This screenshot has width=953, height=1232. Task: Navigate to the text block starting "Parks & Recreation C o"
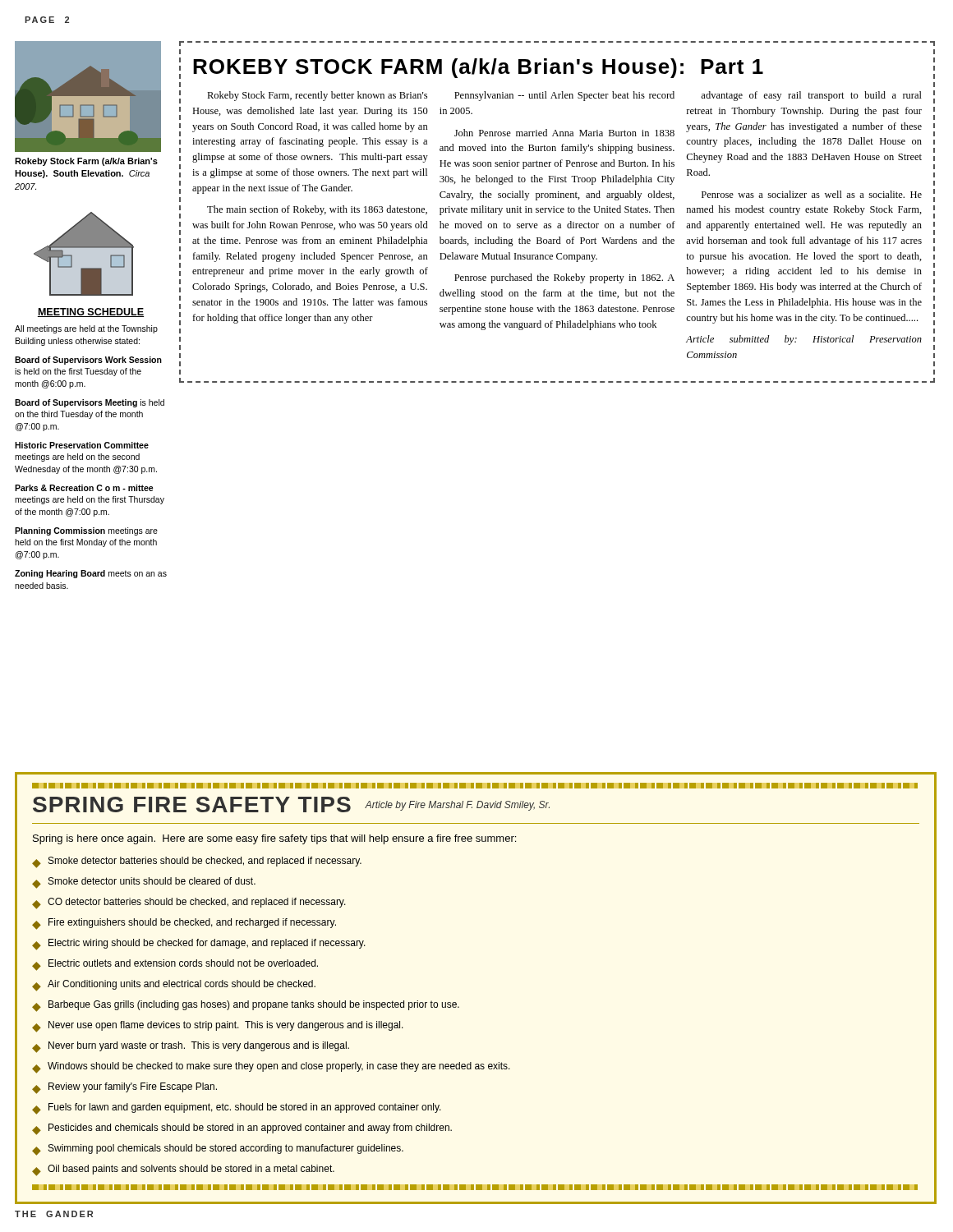(89, 500)
